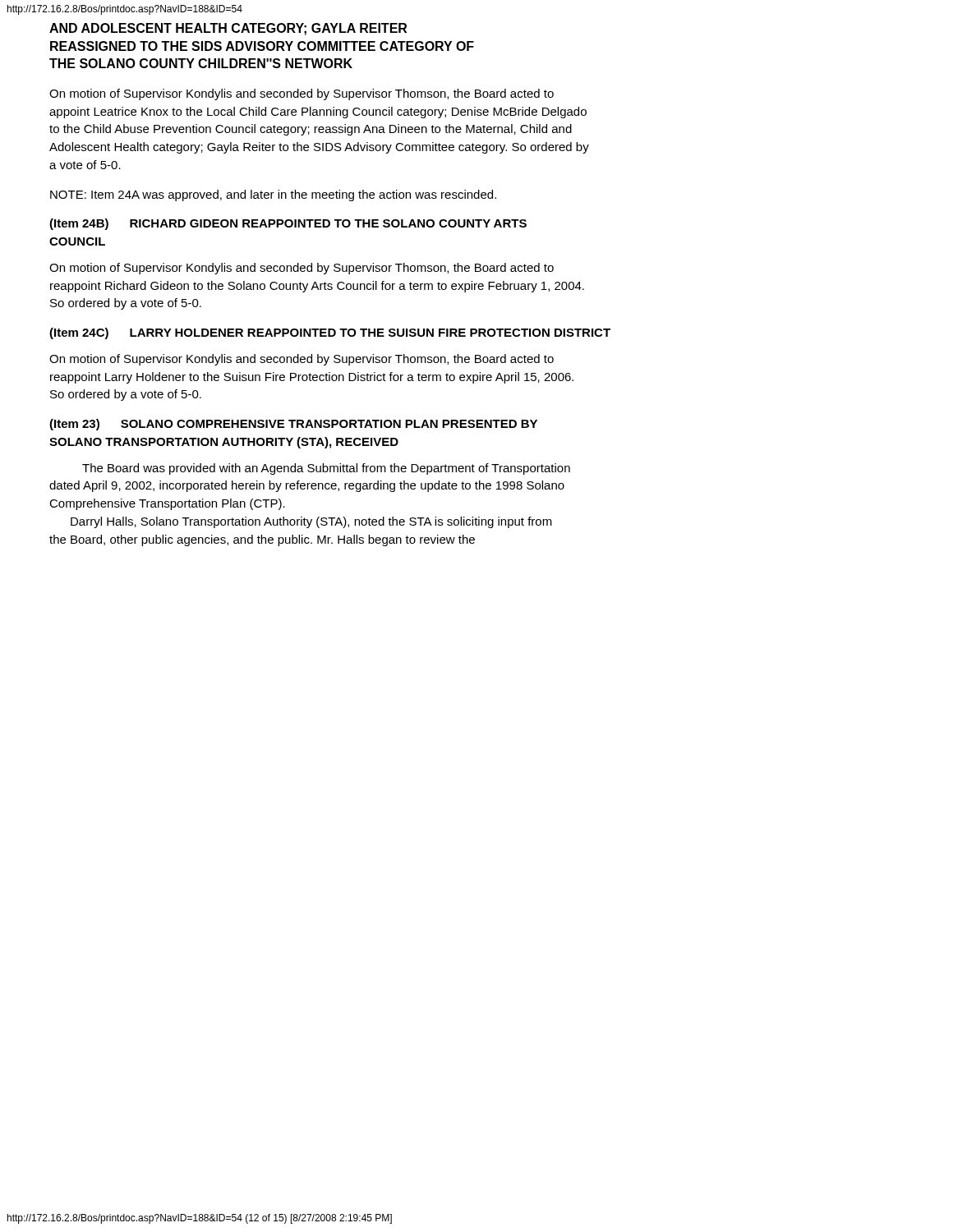Find the section header that says "(Item 23) SOLANO COMPREHENSIVE TRANSPORTATION"
953x1232 pixels.
tap(293, 432)
